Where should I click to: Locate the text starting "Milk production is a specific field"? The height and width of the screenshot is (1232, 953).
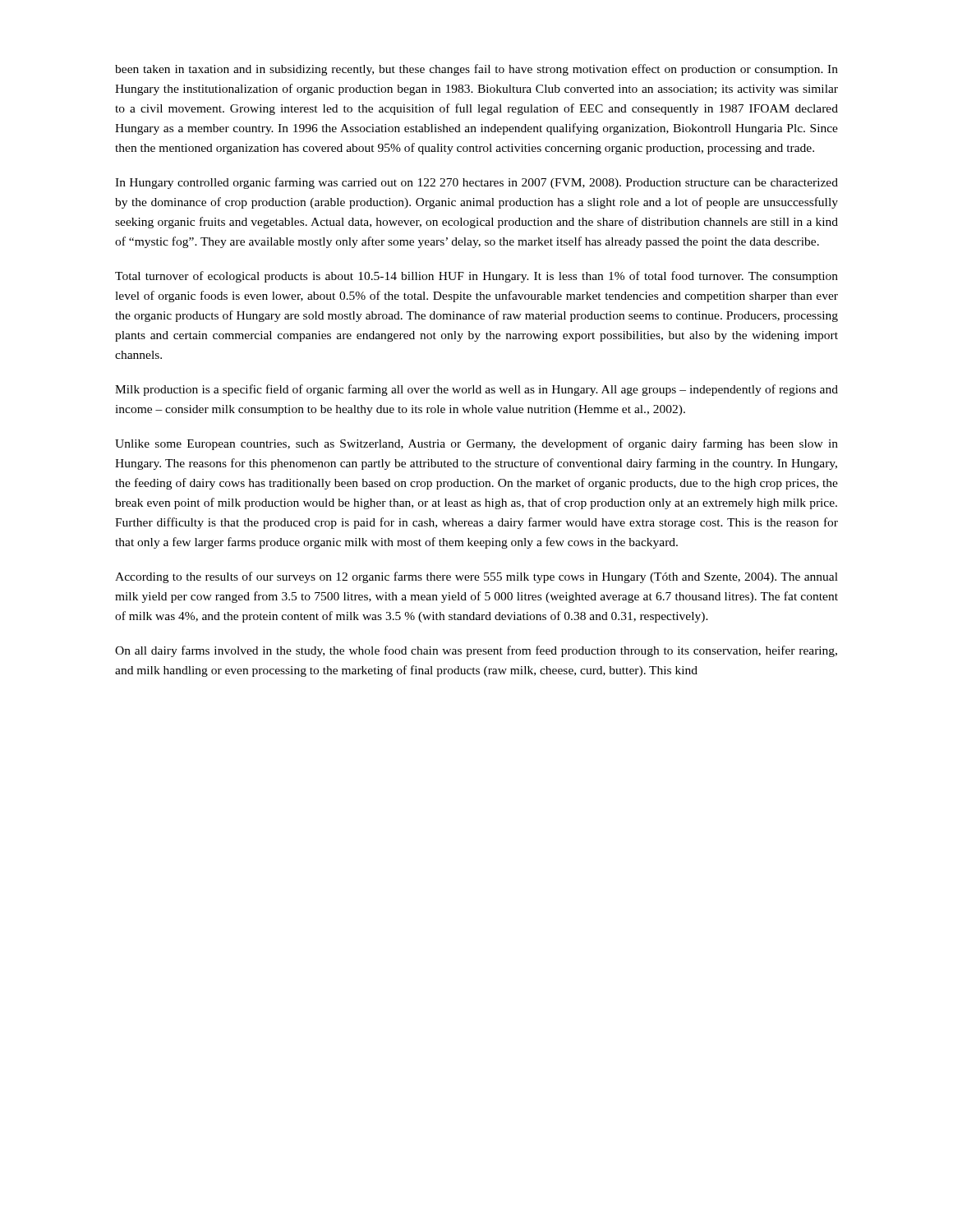point(476,399)
